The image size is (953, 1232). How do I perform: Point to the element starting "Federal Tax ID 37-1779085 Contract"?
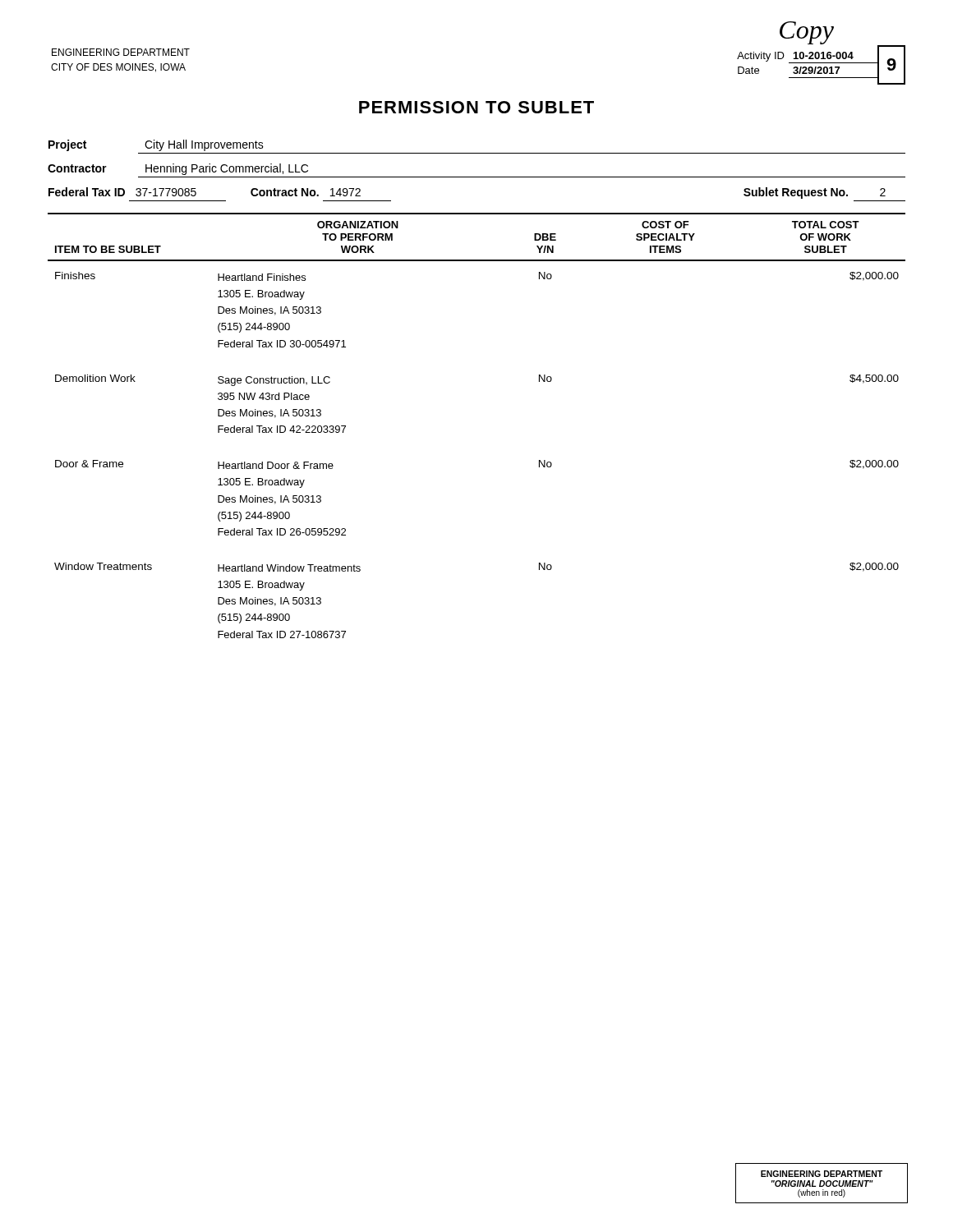120,193
